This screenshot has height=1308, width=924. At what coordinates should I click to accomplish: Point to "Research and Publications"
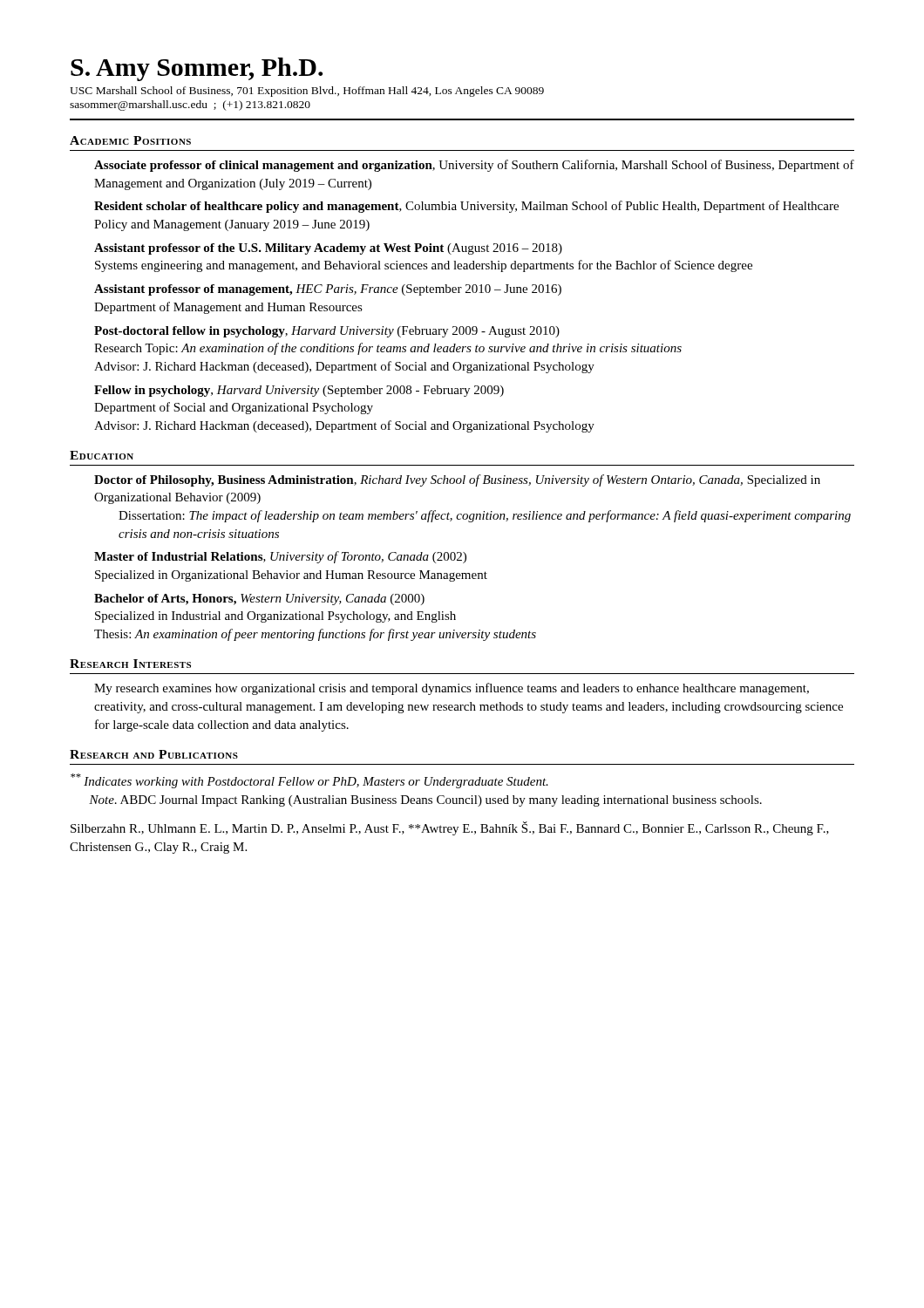click(462, 752)
